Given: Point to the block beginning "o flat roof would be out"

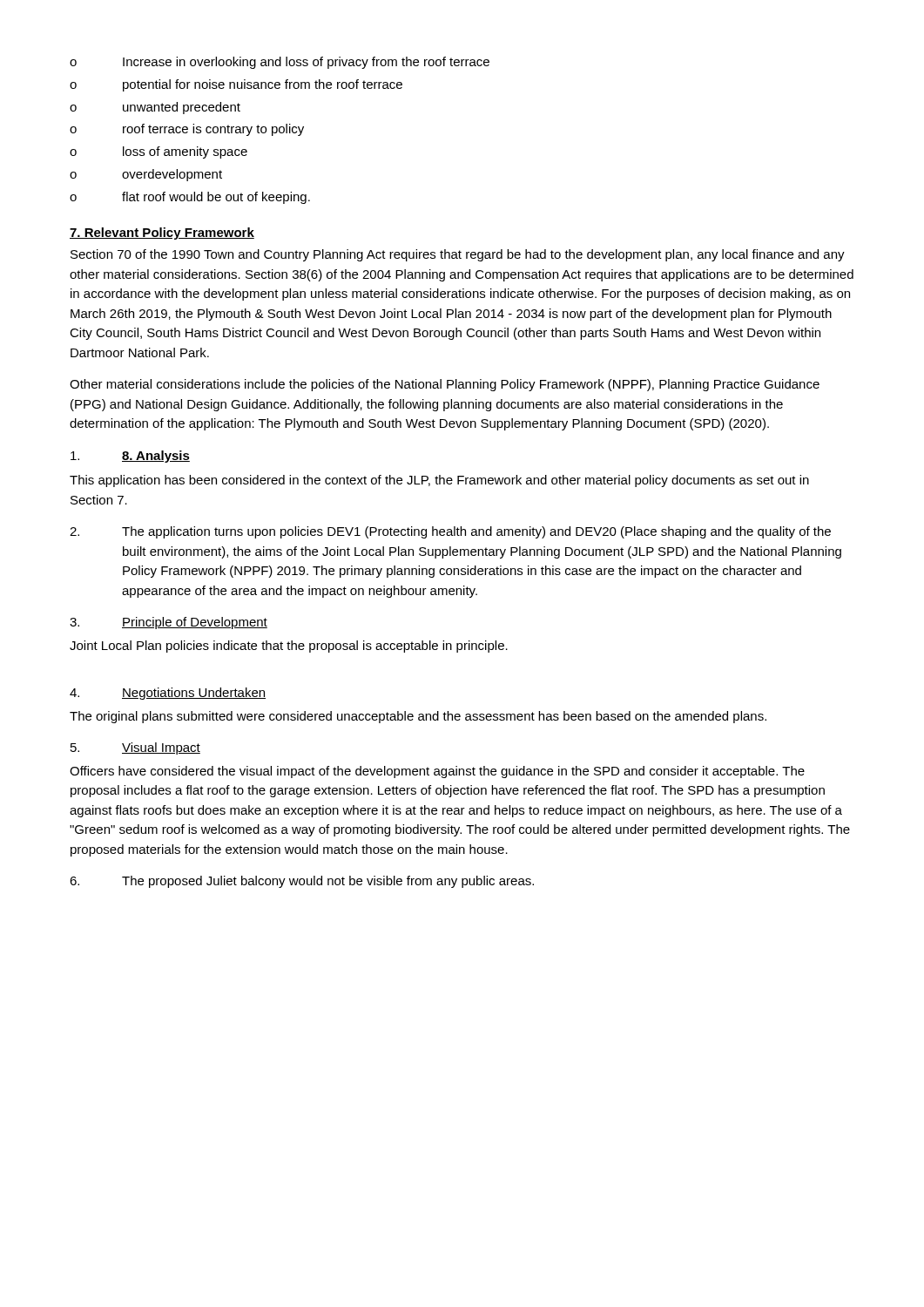Looking at the screenshot, I should (x=190, y=198).
